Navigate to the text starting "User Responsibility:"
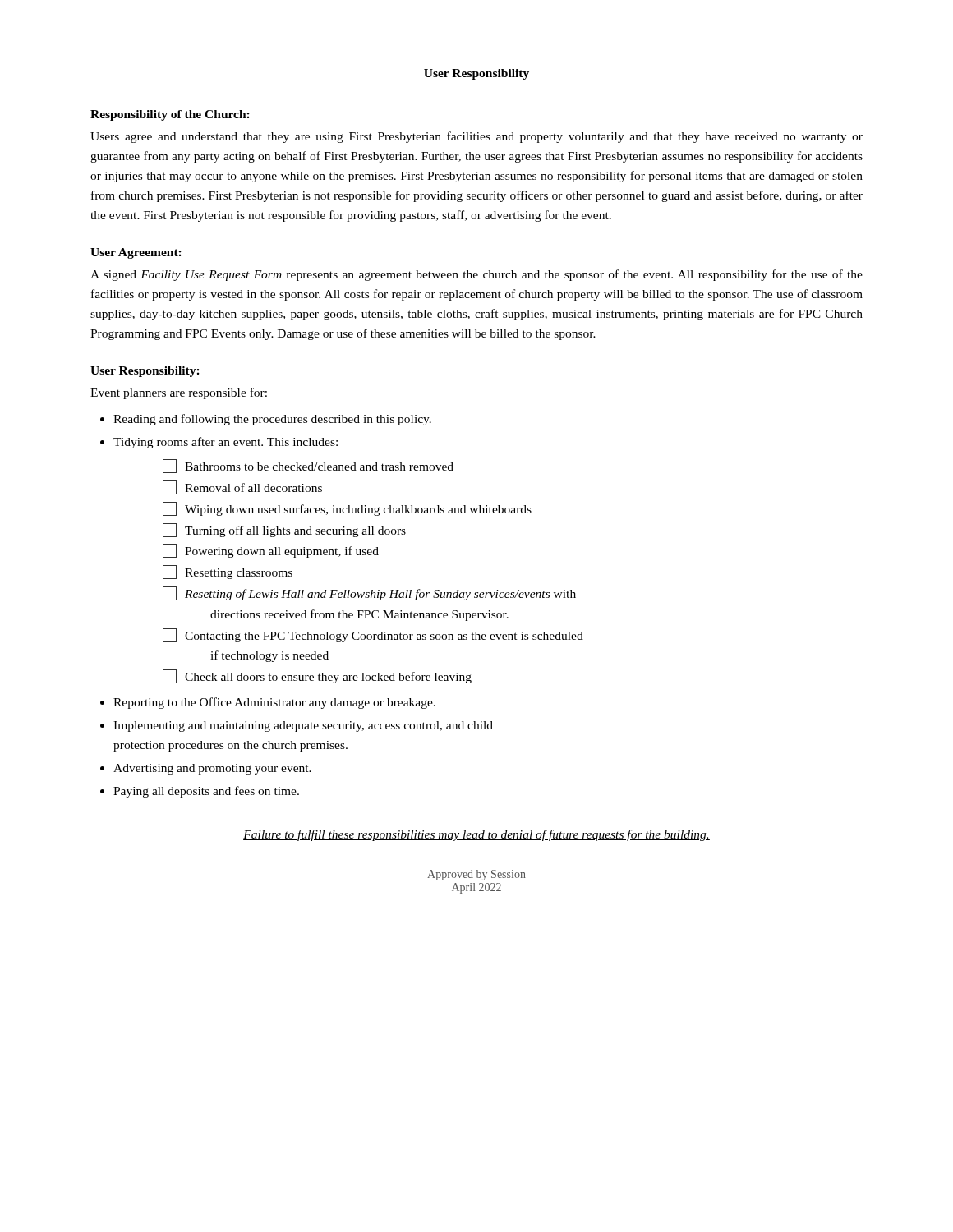953x1232 pixels. (145, 370)
